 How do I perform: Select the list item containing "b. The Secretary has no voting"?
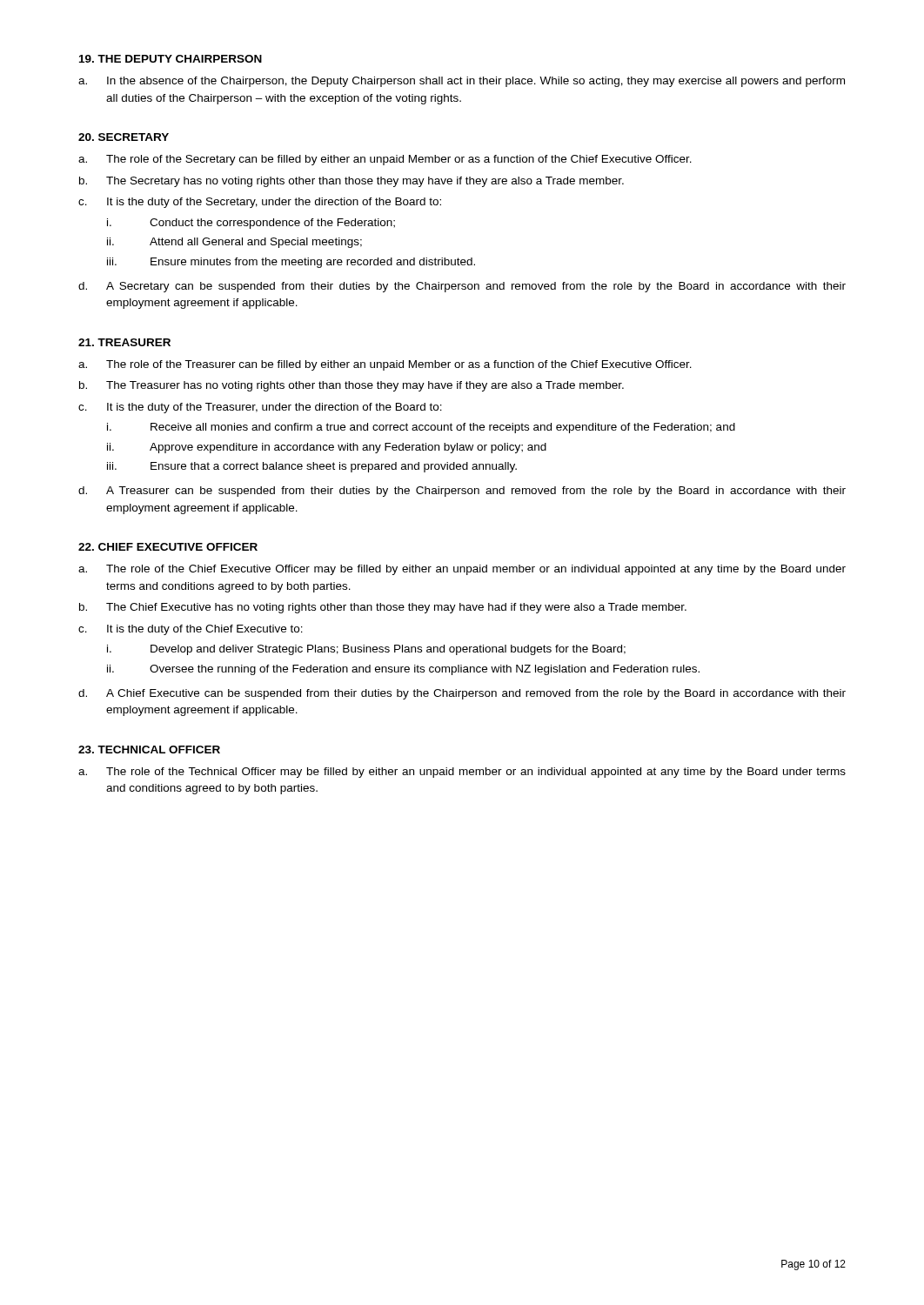tap(462, 180)
